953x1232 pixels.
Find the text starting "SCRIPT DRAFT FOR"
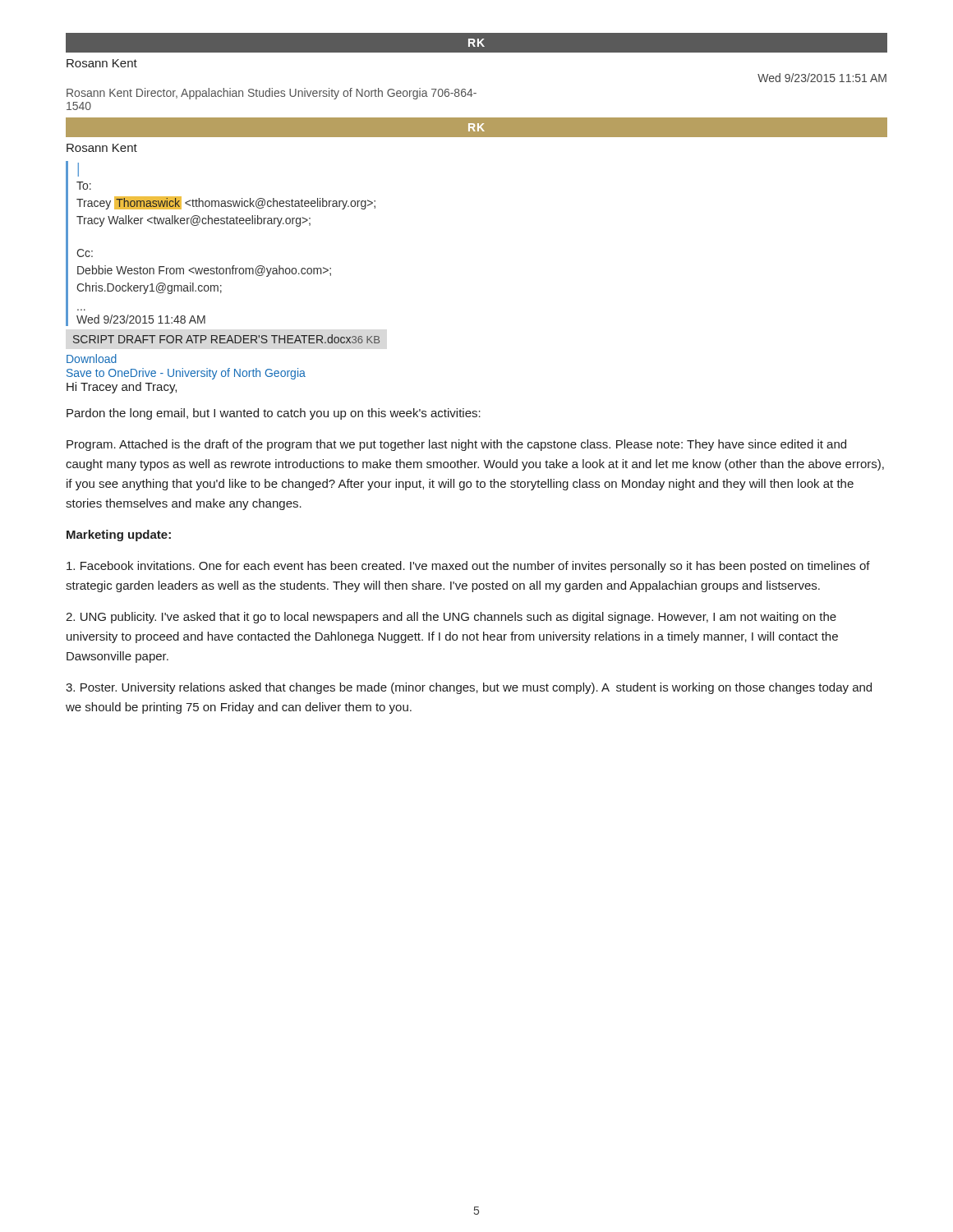[x=226, y=361]
